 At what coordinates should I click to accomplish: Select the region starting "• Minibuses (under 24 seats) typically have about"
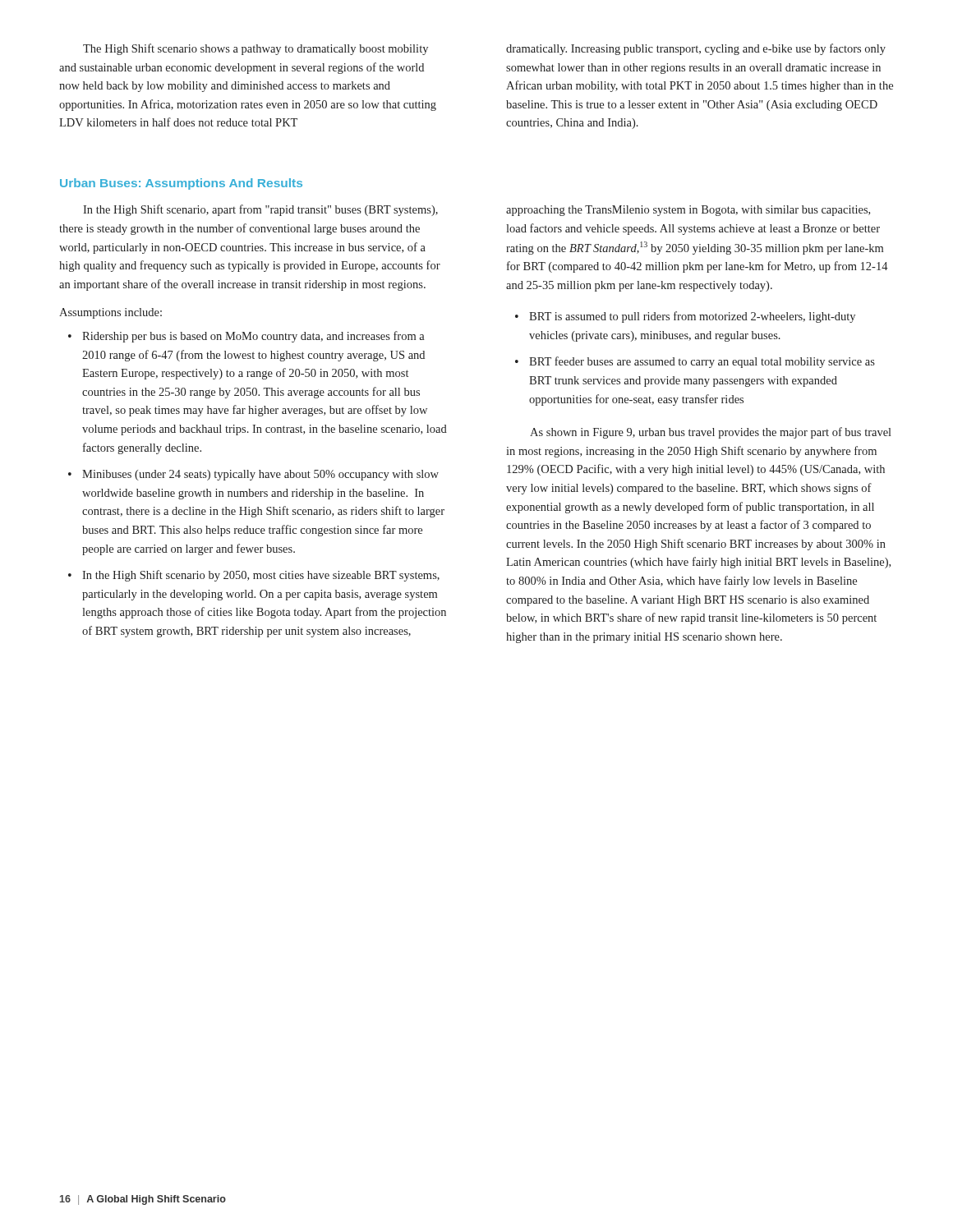pos(257,511)
